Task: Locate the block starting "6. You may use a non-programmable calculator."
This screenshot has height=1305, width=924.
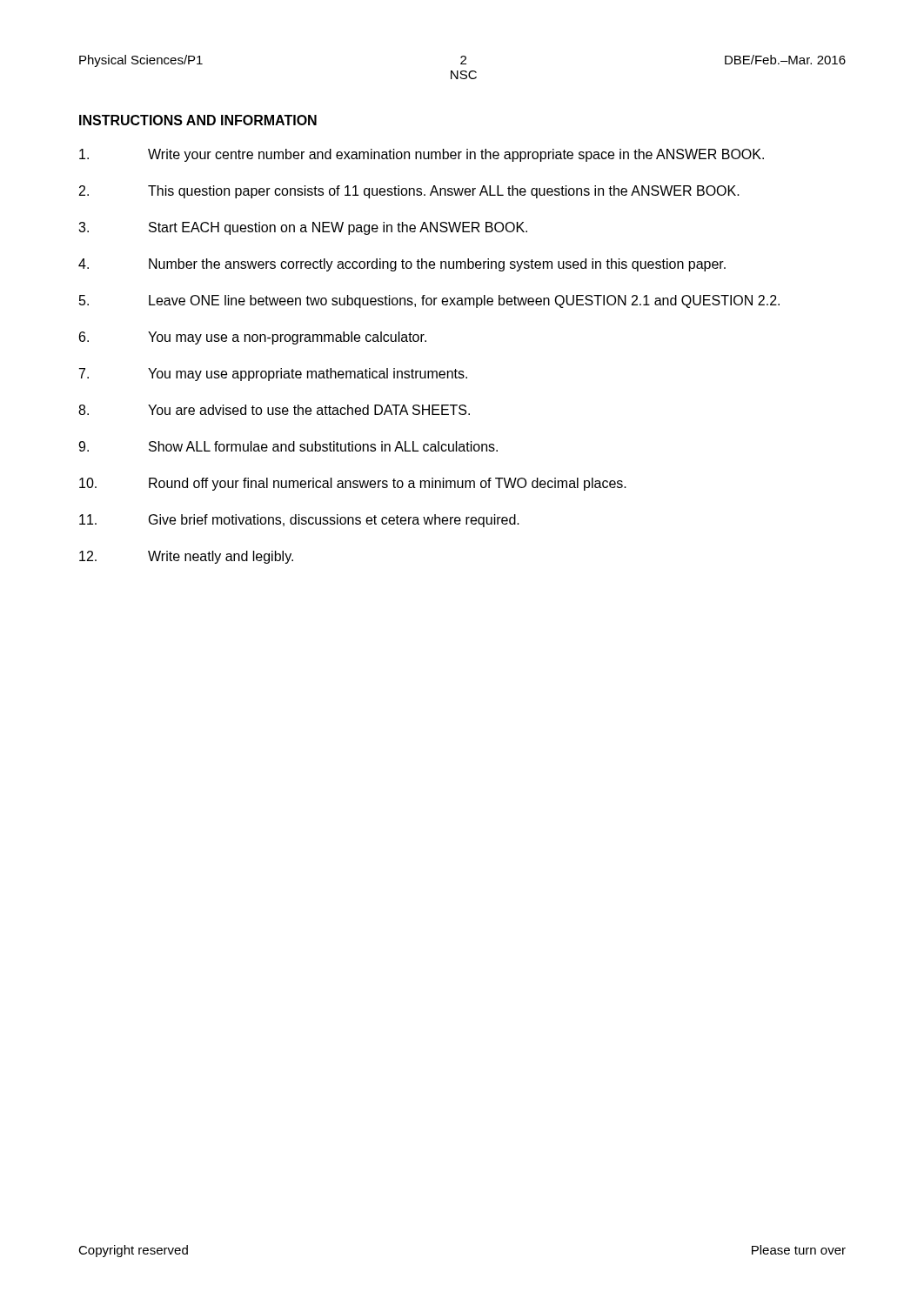Action: [253, 338]
